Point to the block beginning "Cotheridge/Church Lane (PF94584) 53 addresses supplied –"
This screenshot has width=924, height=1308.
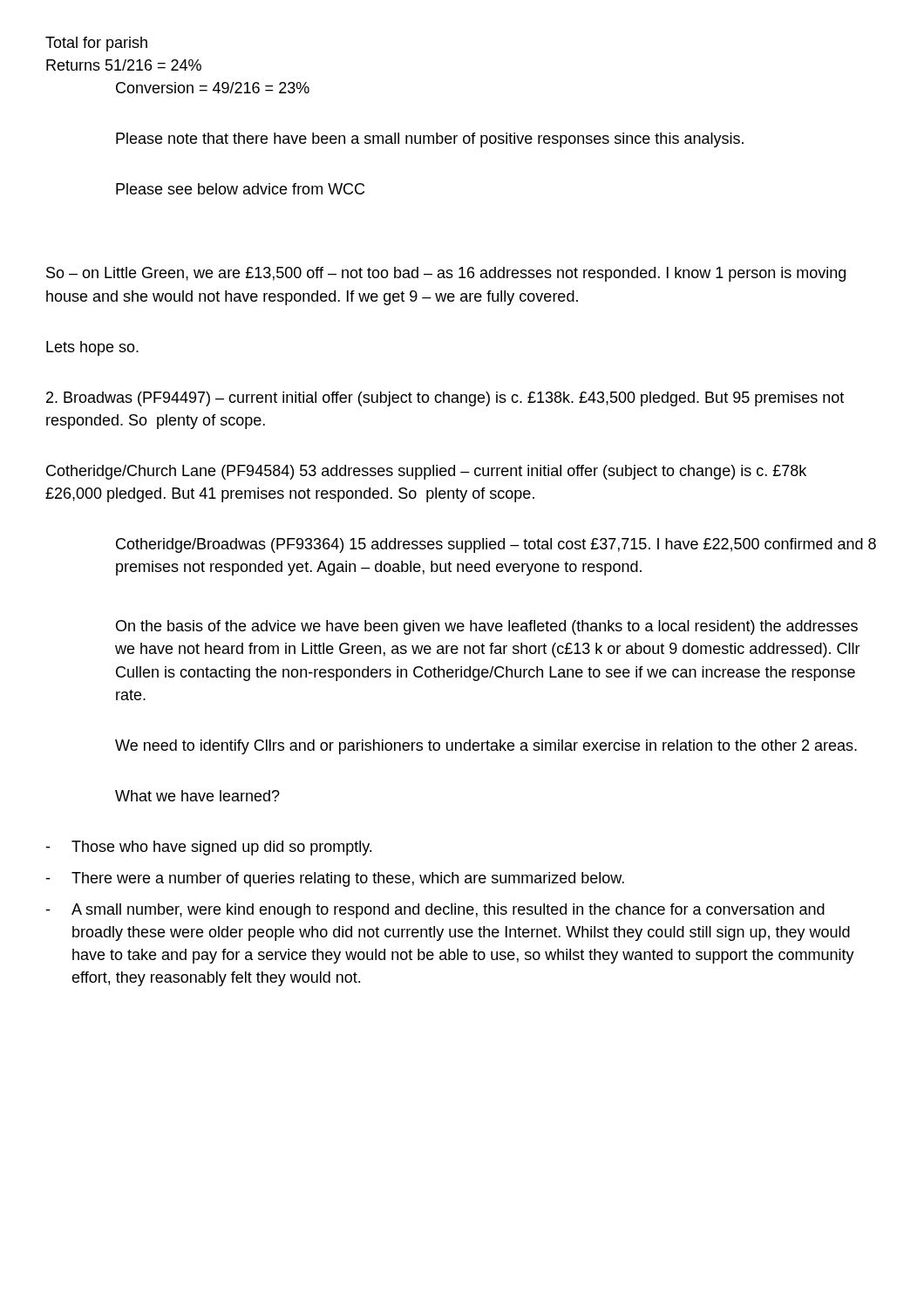coord(426,482)
